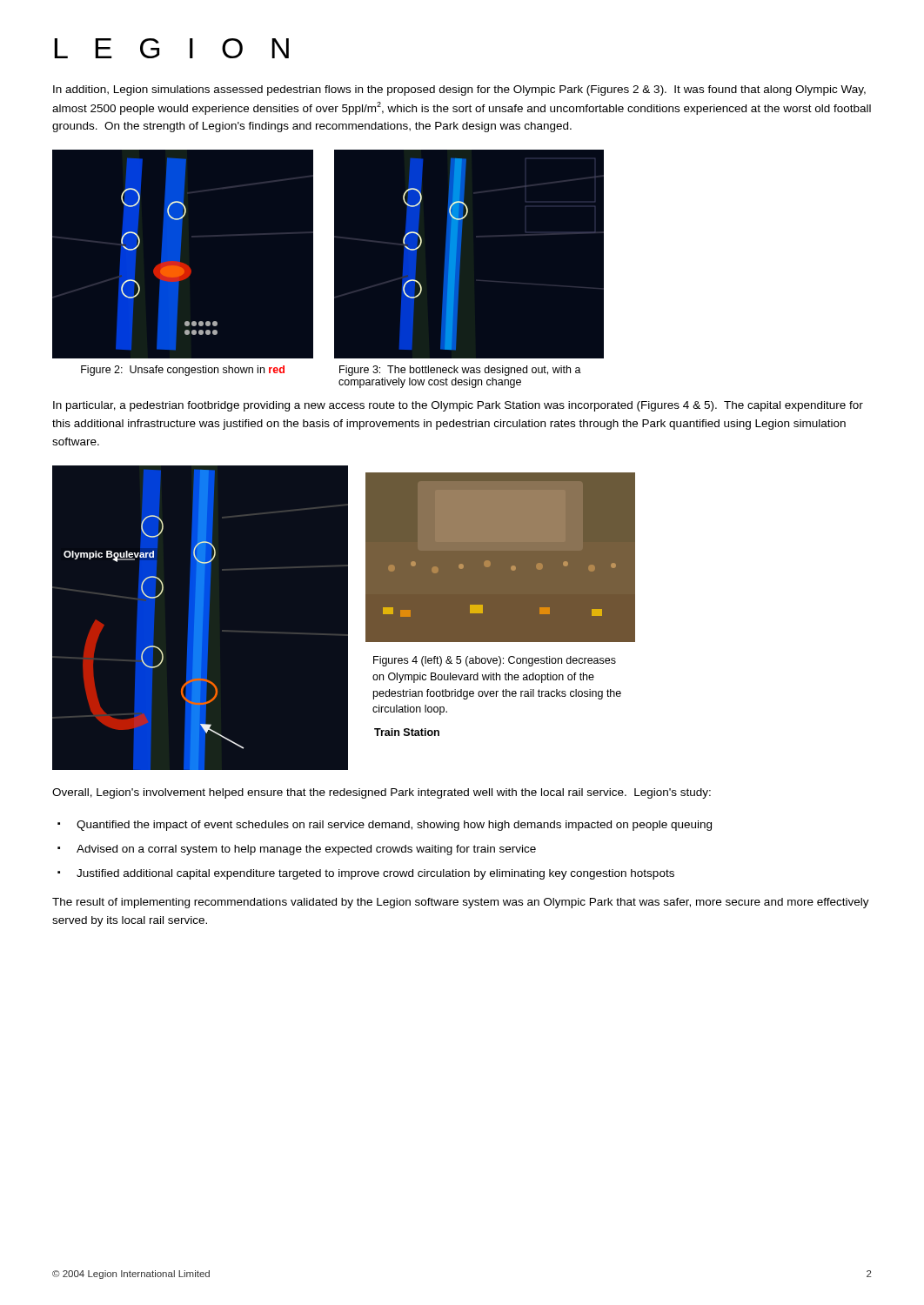Click the passage that begins "Overall, Legion's involvement helped"
Viewport: 924px width, 1305px height.
pos(382,792)
